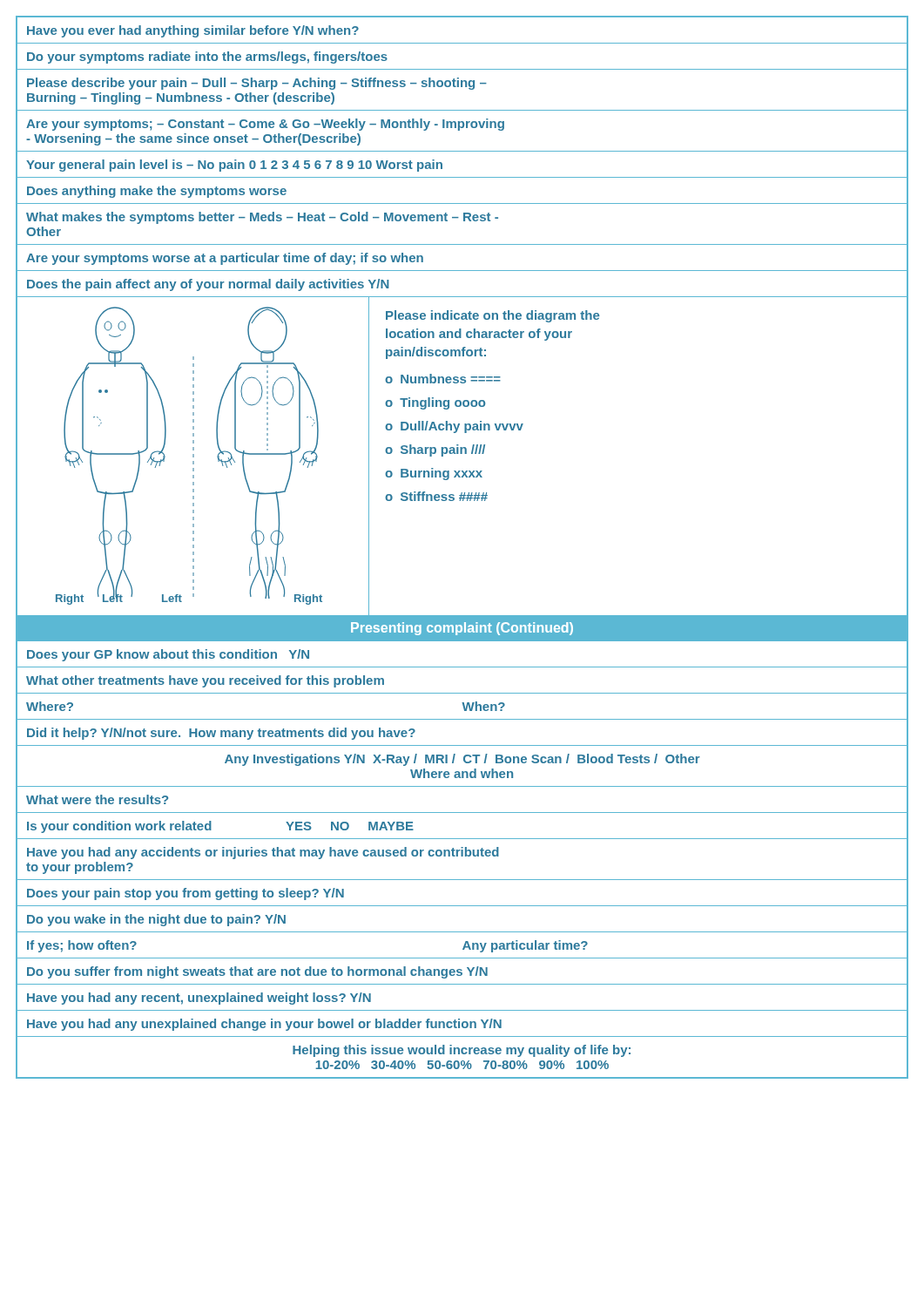Select the list item with the text "Helping this issue"
Viewport: 924px width, 1307px height.
462,1057
